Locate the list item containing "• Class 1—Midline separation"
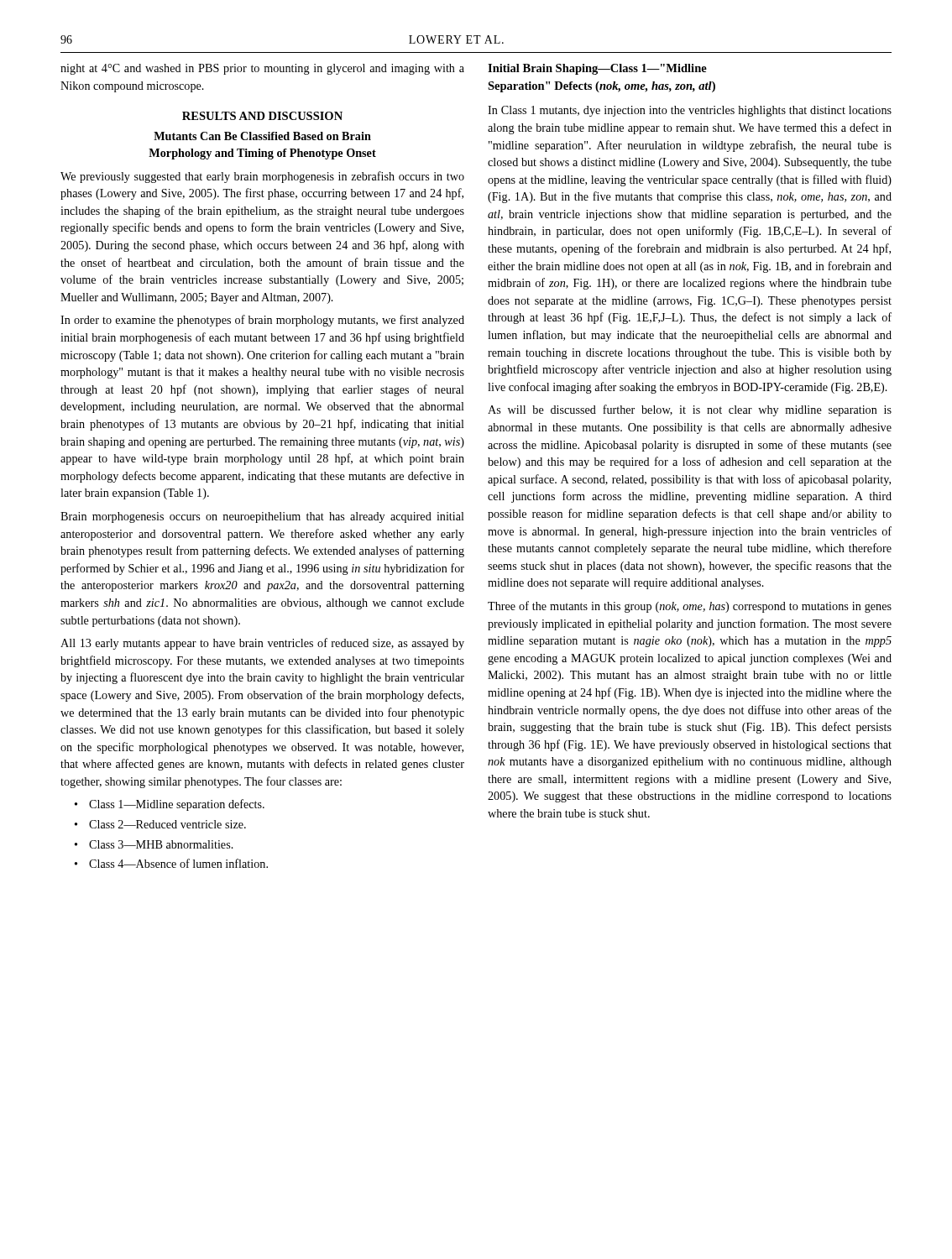Screen dimensions: 1259x952 pyautogui.click(x=169, y=805)
